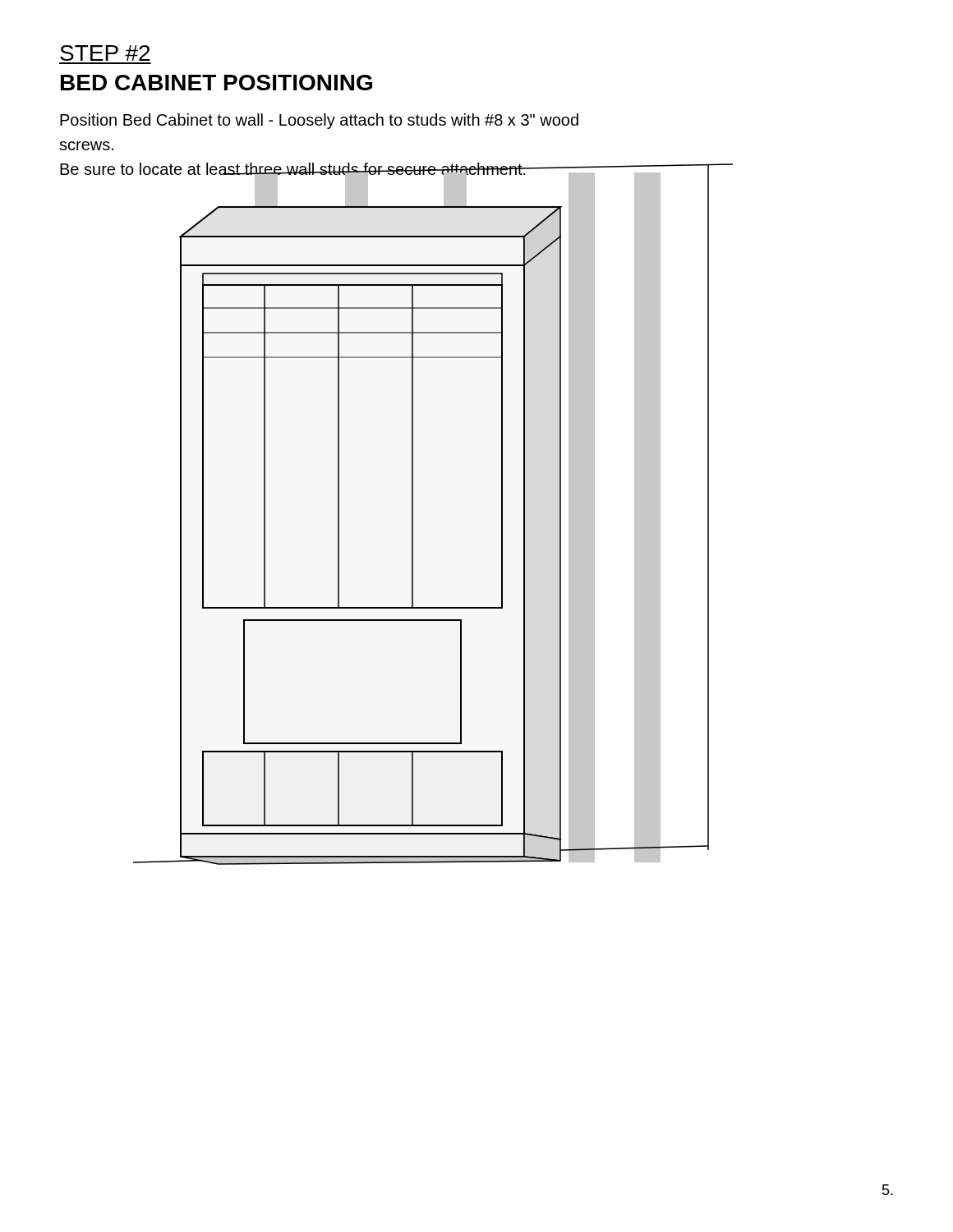The height and width of the screenshot is (1232, 953).
Task: Navigate to the region starting "BED CABINET POSITIONING"
Action: point(216,82)
